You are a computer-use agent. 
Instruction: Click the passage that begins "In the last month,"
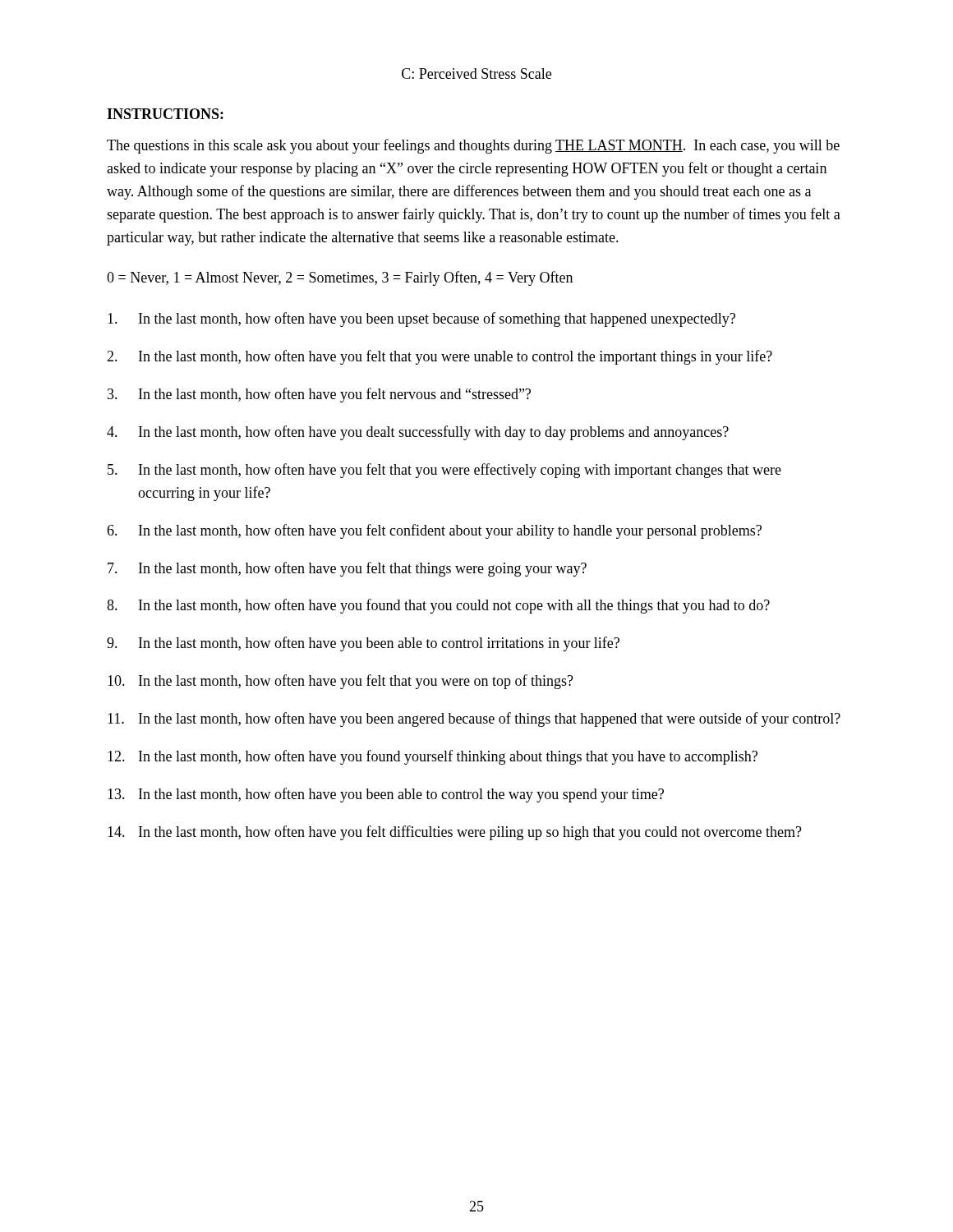[474, 320]
